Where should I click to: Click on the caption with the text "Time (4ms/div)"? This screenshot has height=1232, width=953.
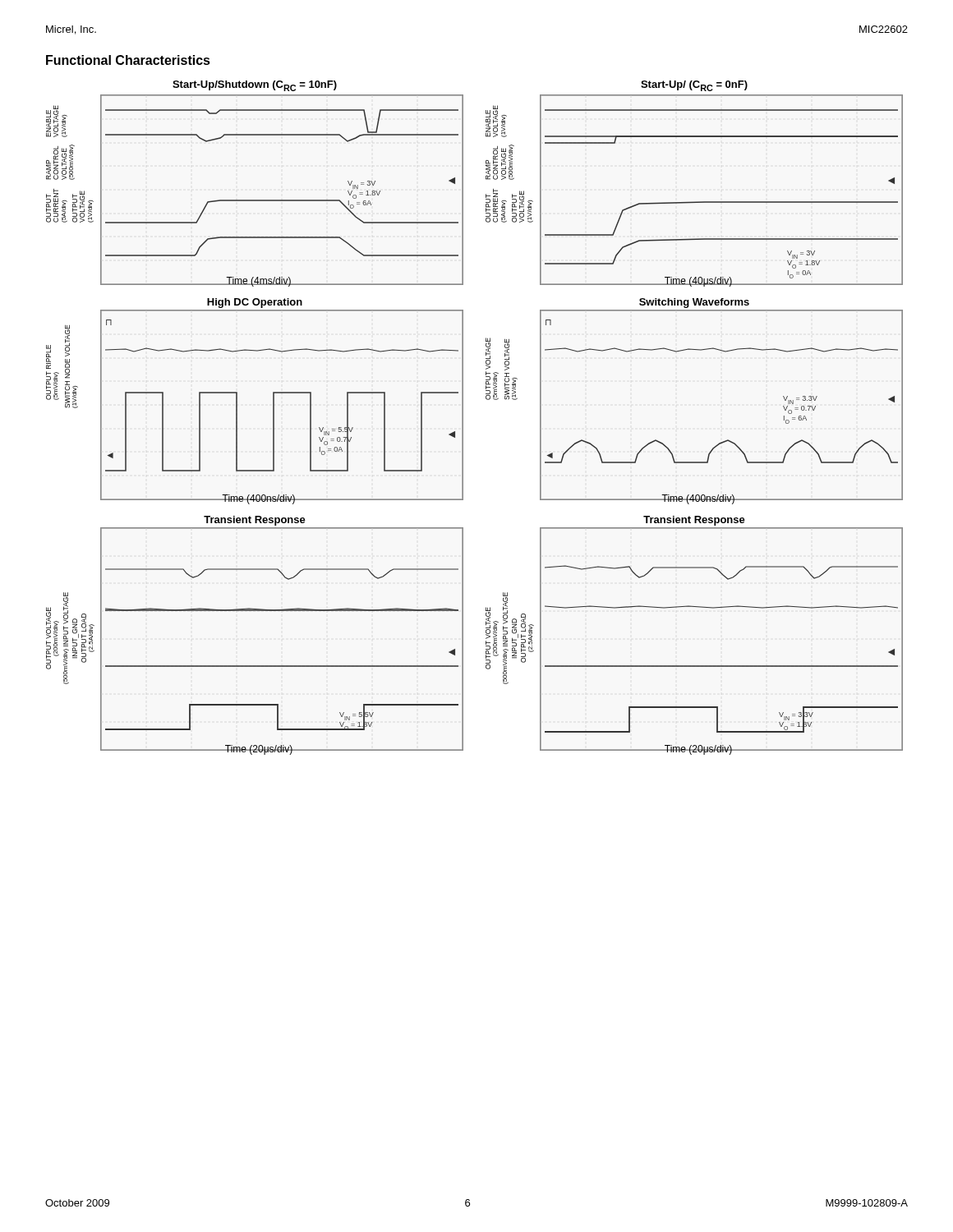259,281
